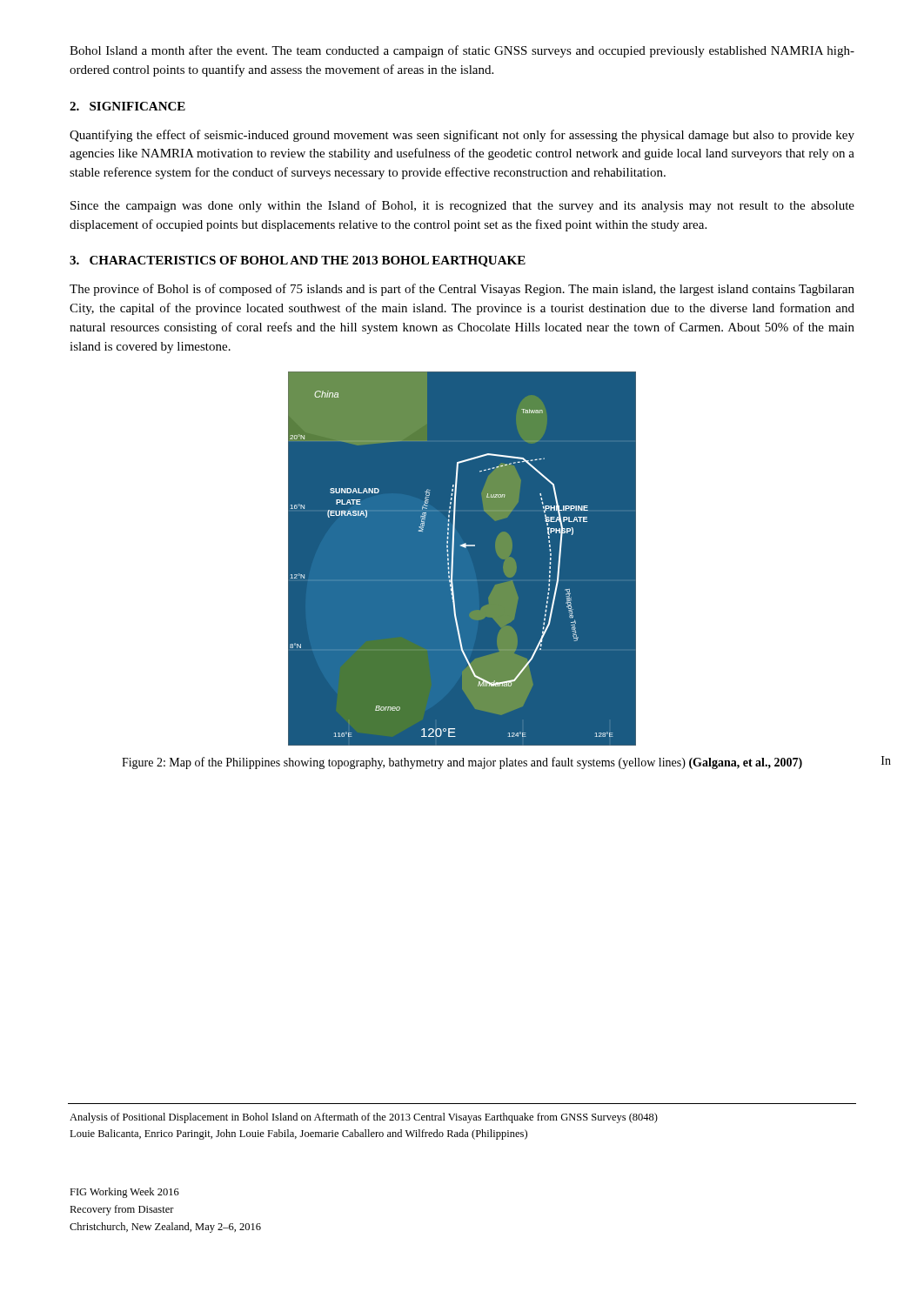Point to the text block starting "Since the campaign was done only within the"
Screen dimensions: 1305x924
[462, 215]
